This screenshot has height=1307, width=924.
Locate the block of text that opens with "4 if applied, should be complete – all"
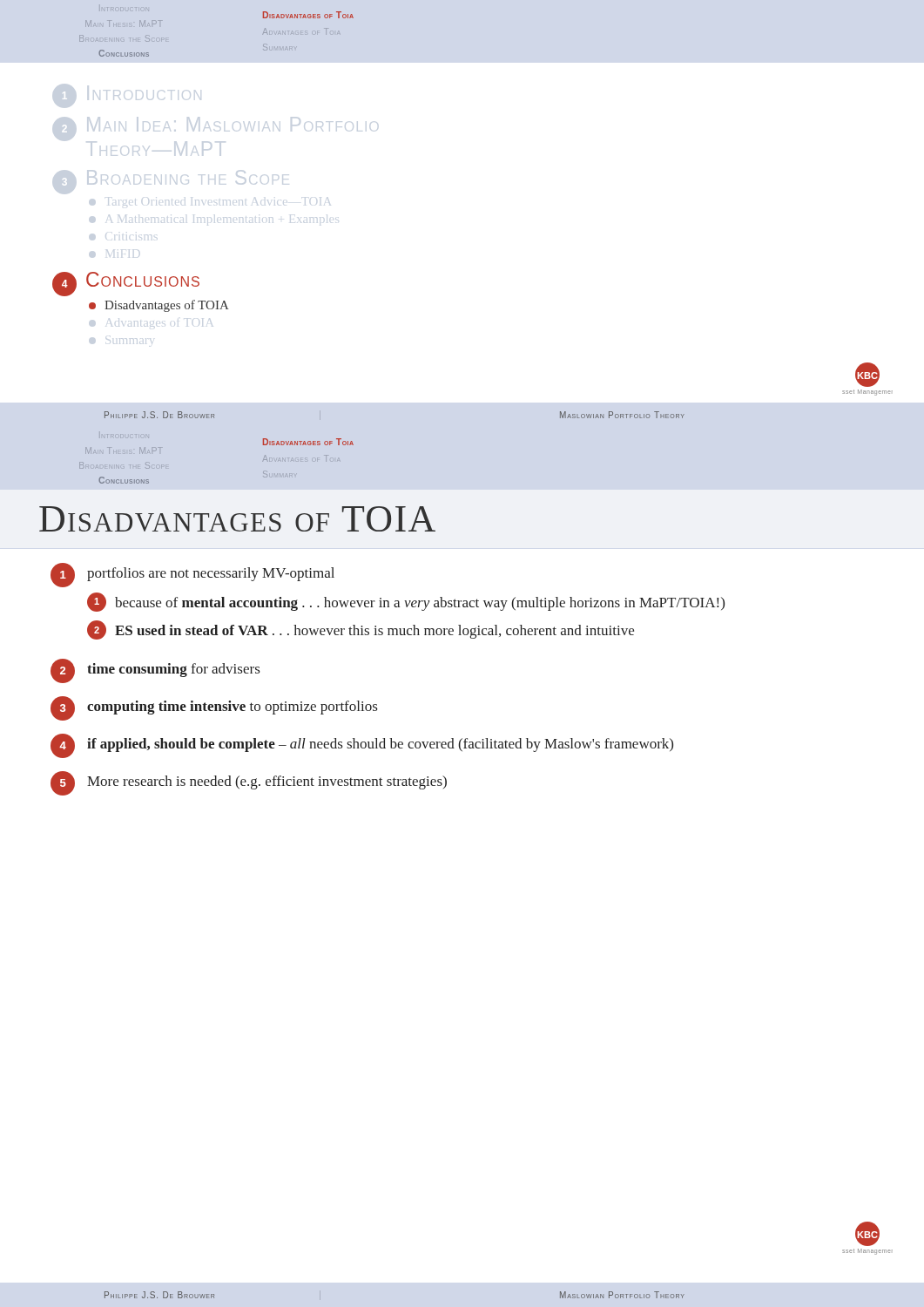(x=462, y=745)
